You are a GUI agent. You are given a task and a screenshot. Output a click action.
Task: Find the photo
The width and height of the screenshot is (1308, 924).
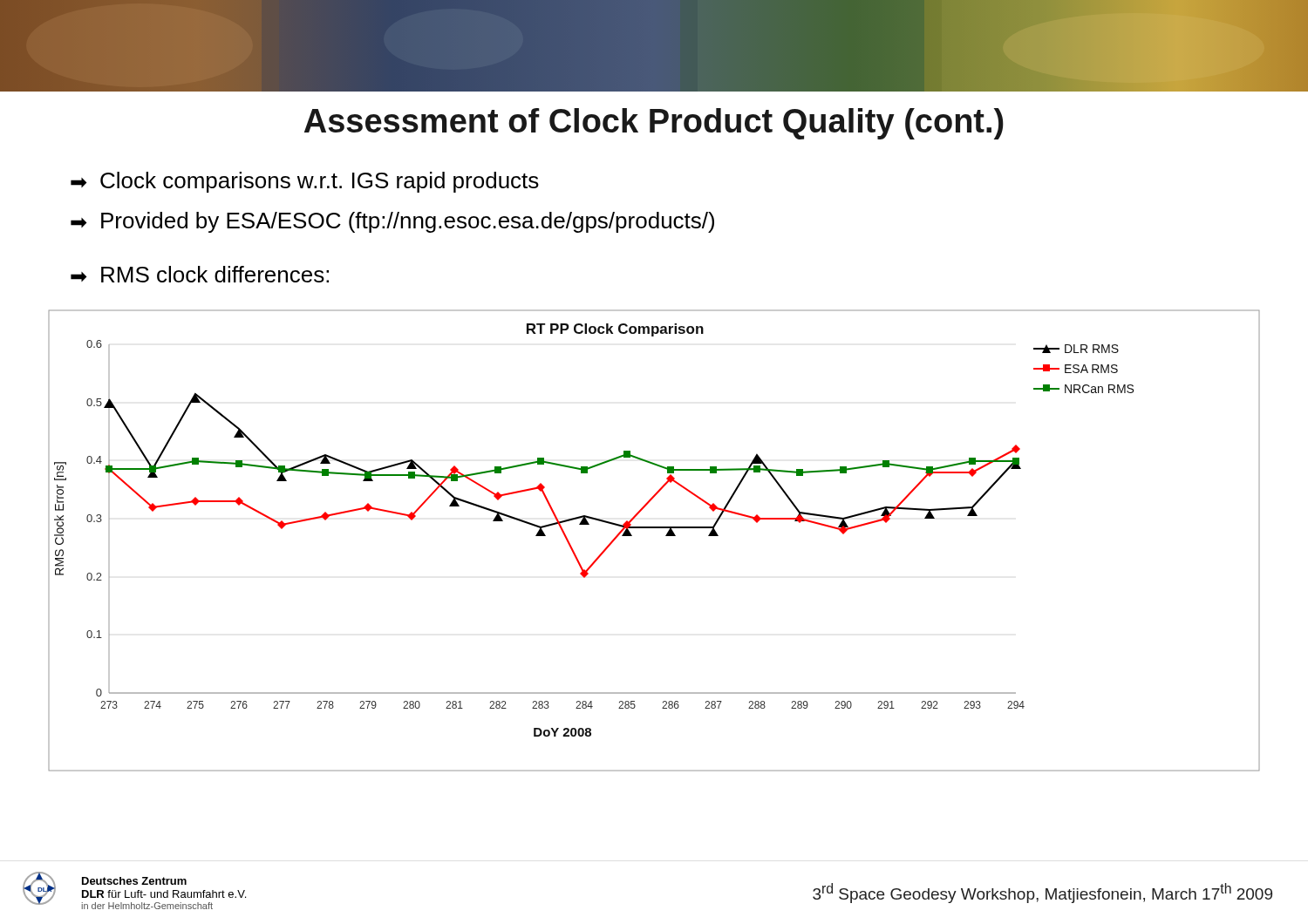[x=654, y=46]
